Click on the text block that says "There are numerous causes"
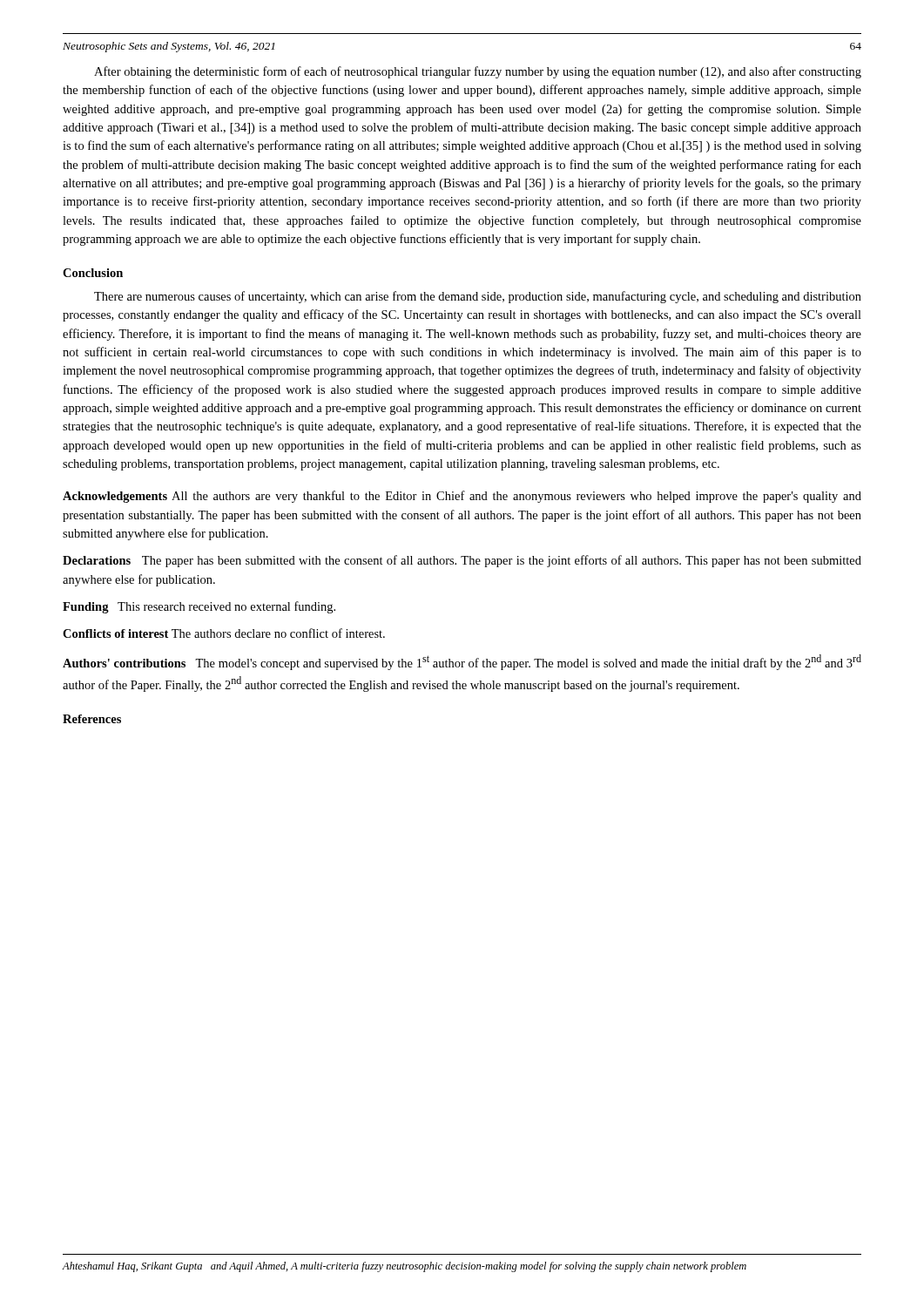924x1307 pixels. (462, 381)
